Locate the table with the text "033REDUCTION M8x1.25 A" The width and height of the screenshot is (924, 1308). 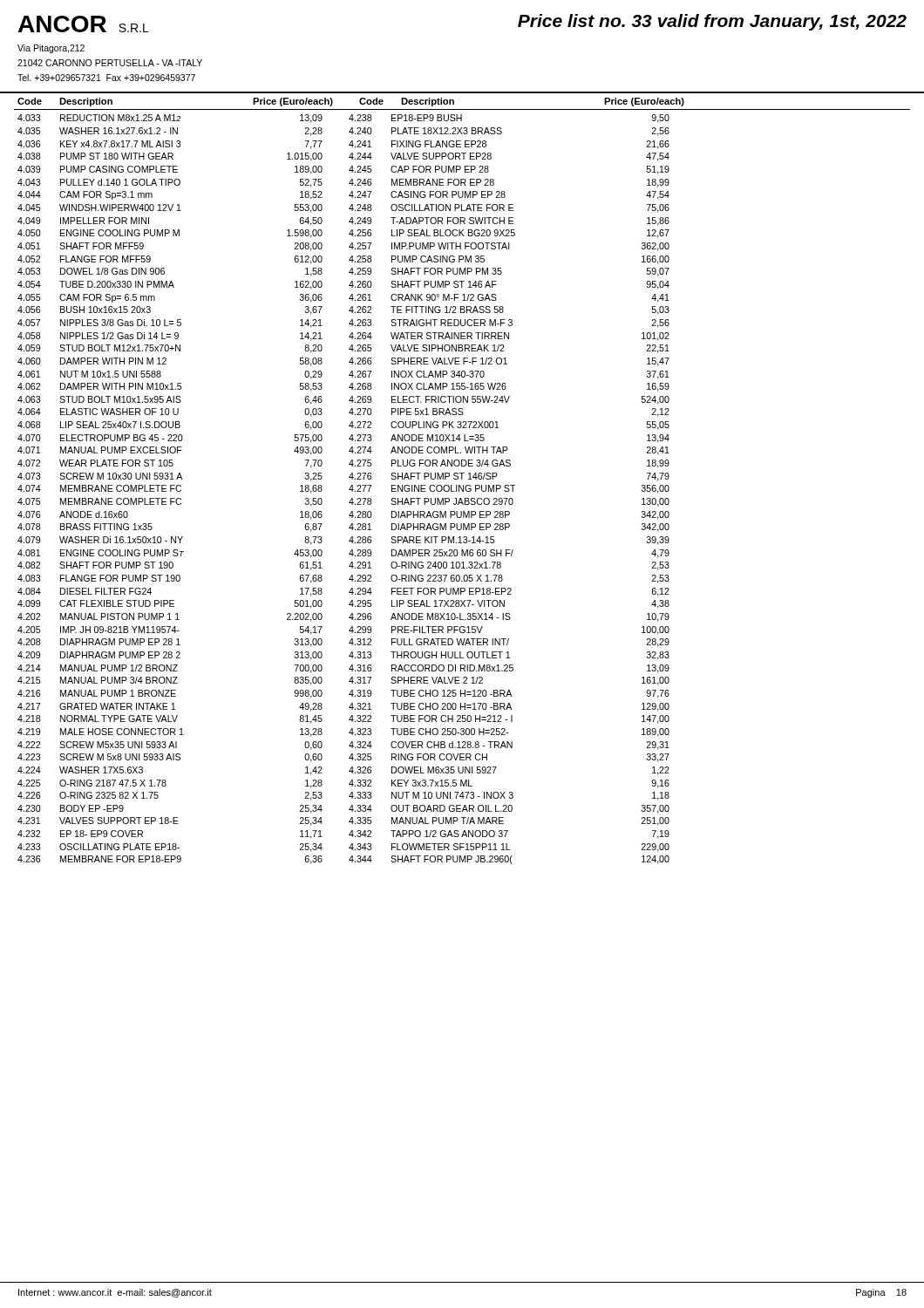pyautogui.click(x=462, y=489)
